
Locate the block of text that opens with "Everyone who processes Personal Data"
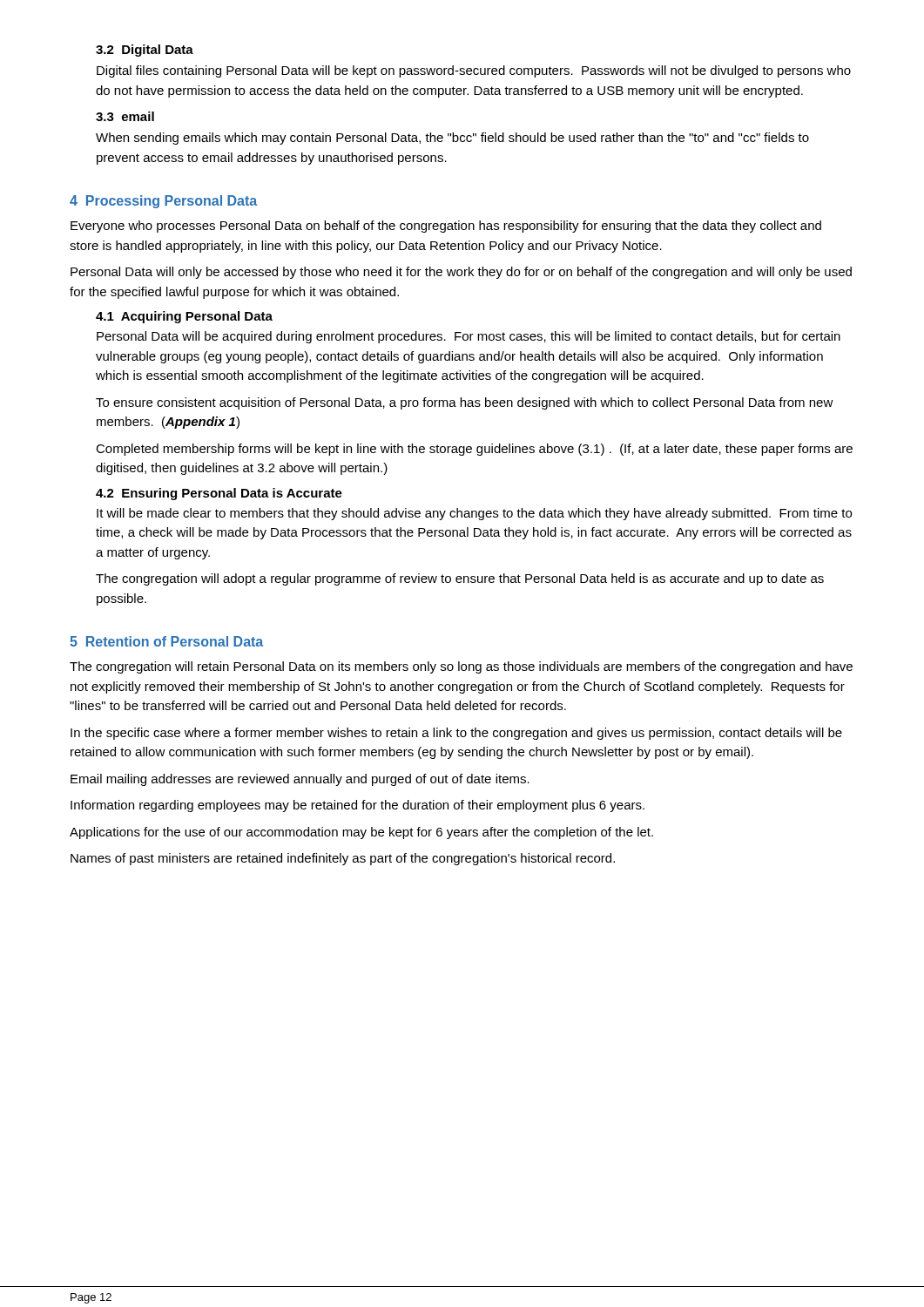[446, 235]
